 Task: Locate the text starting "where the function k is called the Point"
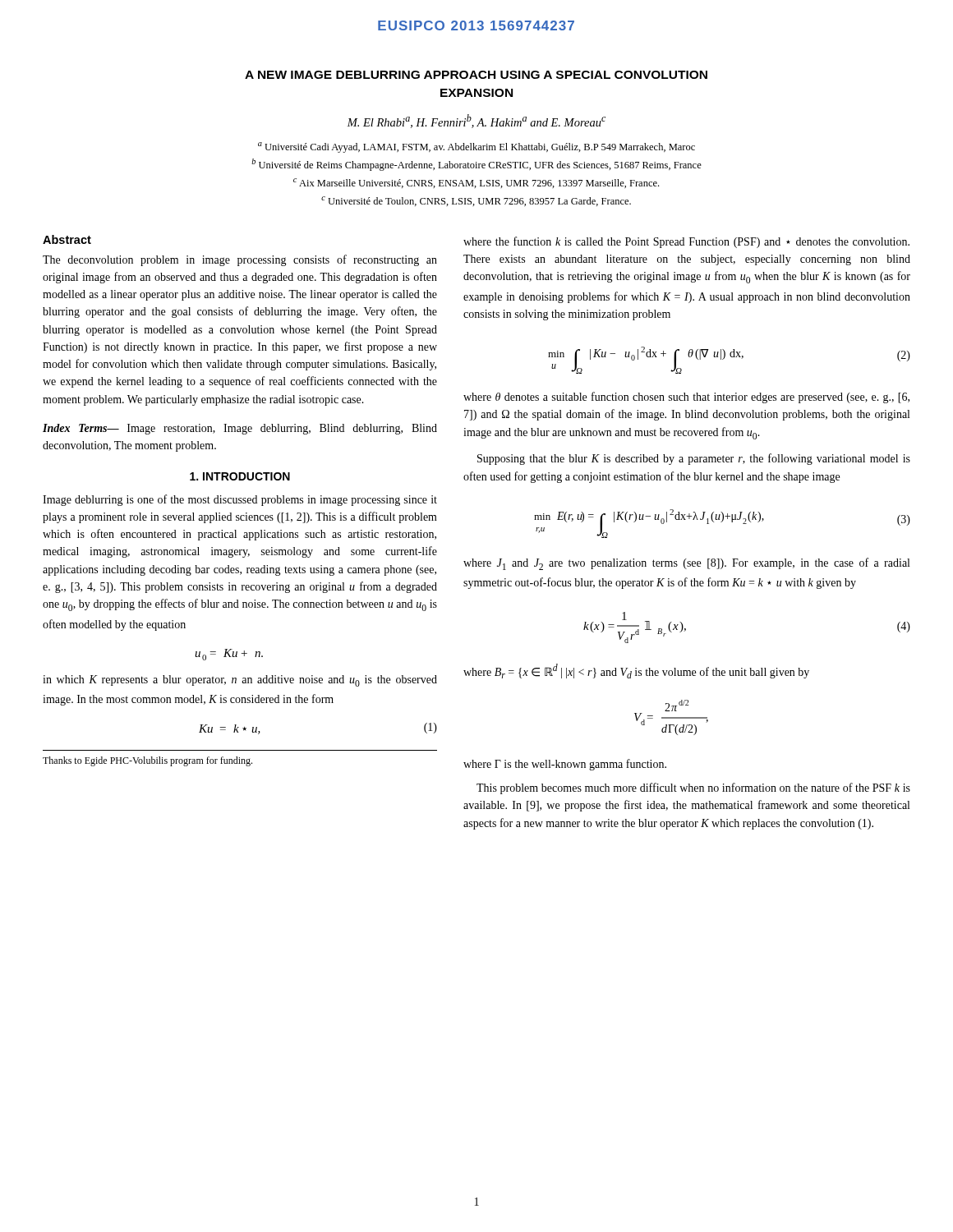click(687, 278)
